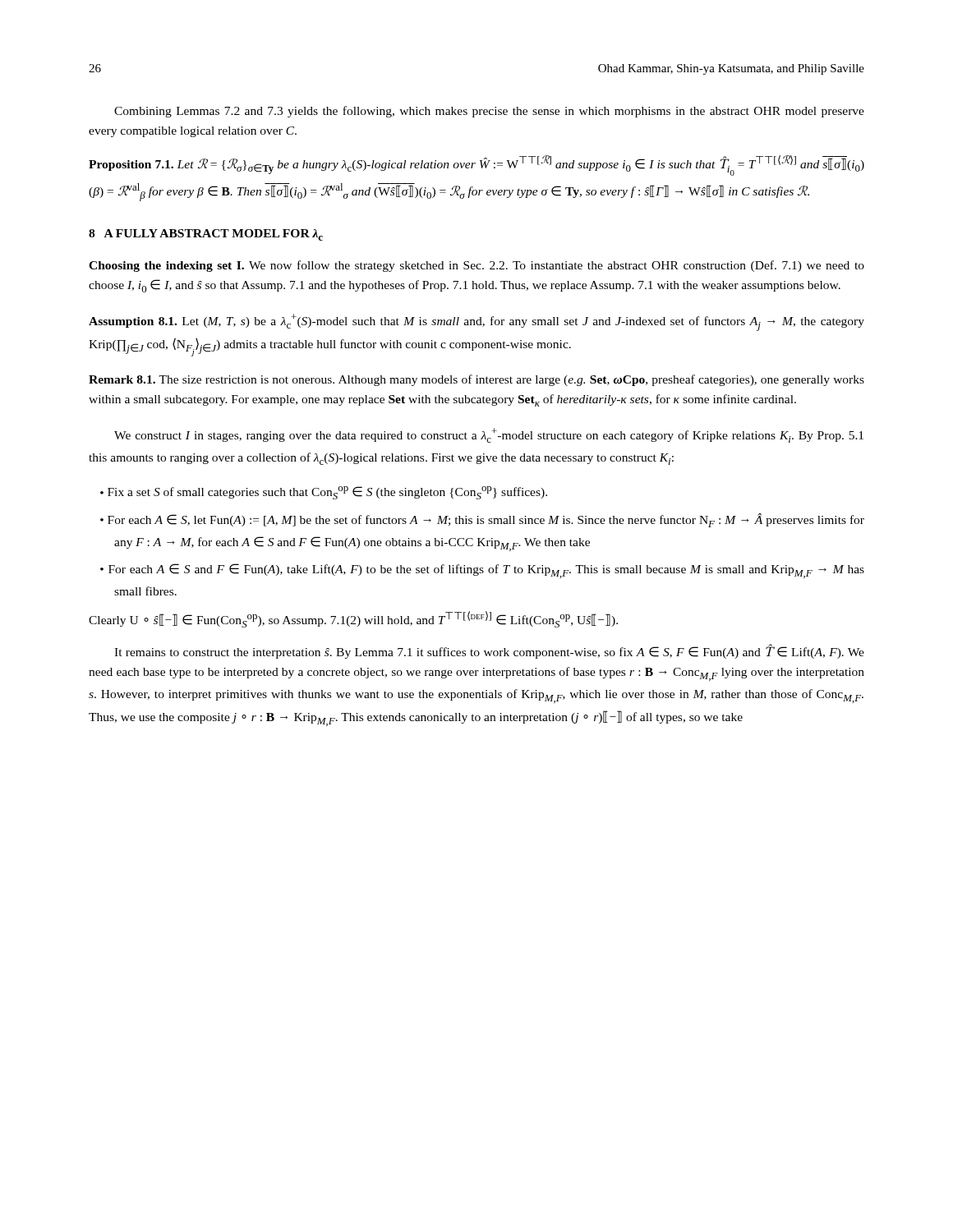Locate the block of text that opens with "We construct I in stages,"

pos(476,447)
